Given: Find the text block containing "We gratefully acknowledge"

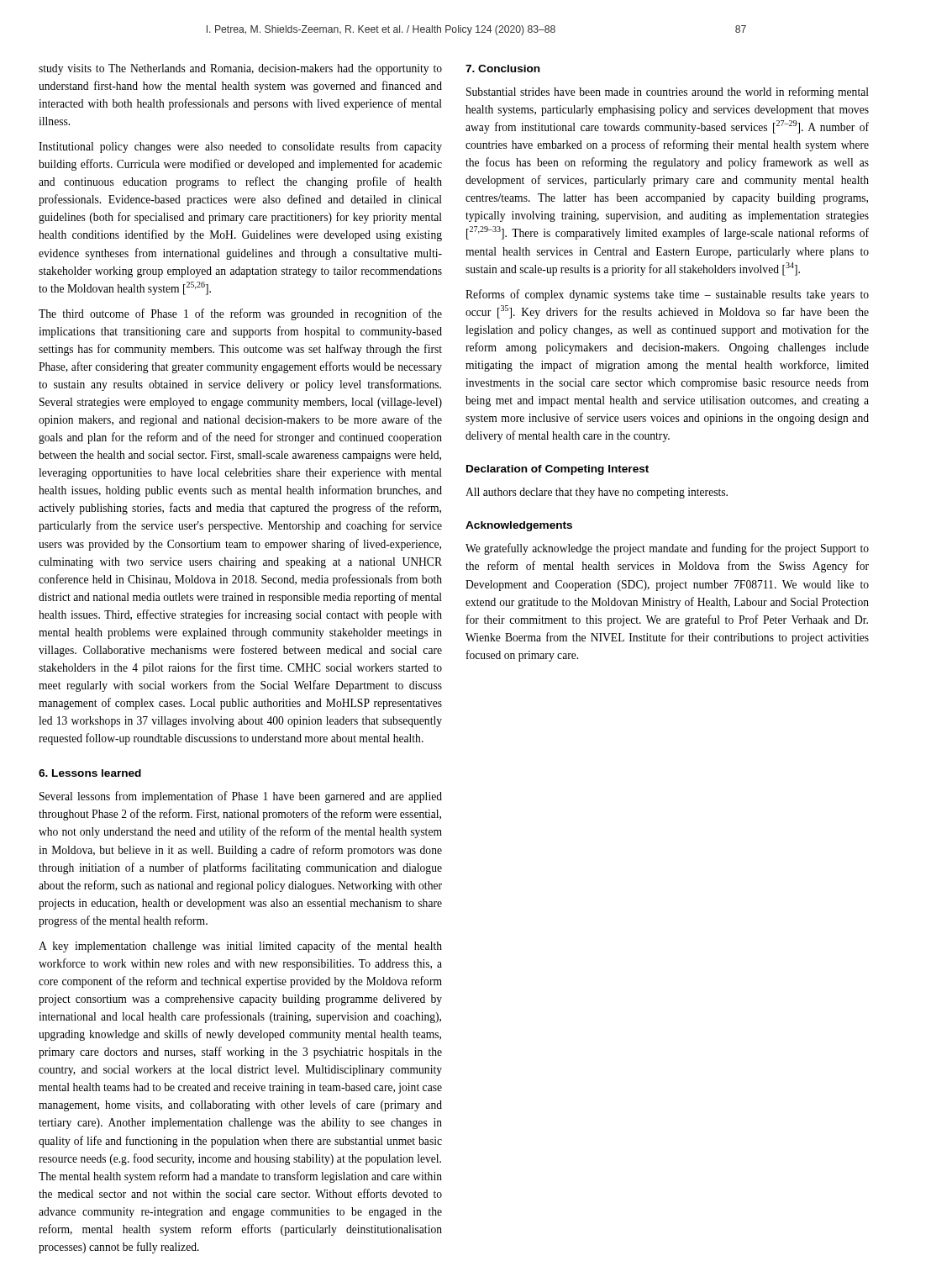Looking at the screenshot, I should pyautogui.click(x=667, y=602).
